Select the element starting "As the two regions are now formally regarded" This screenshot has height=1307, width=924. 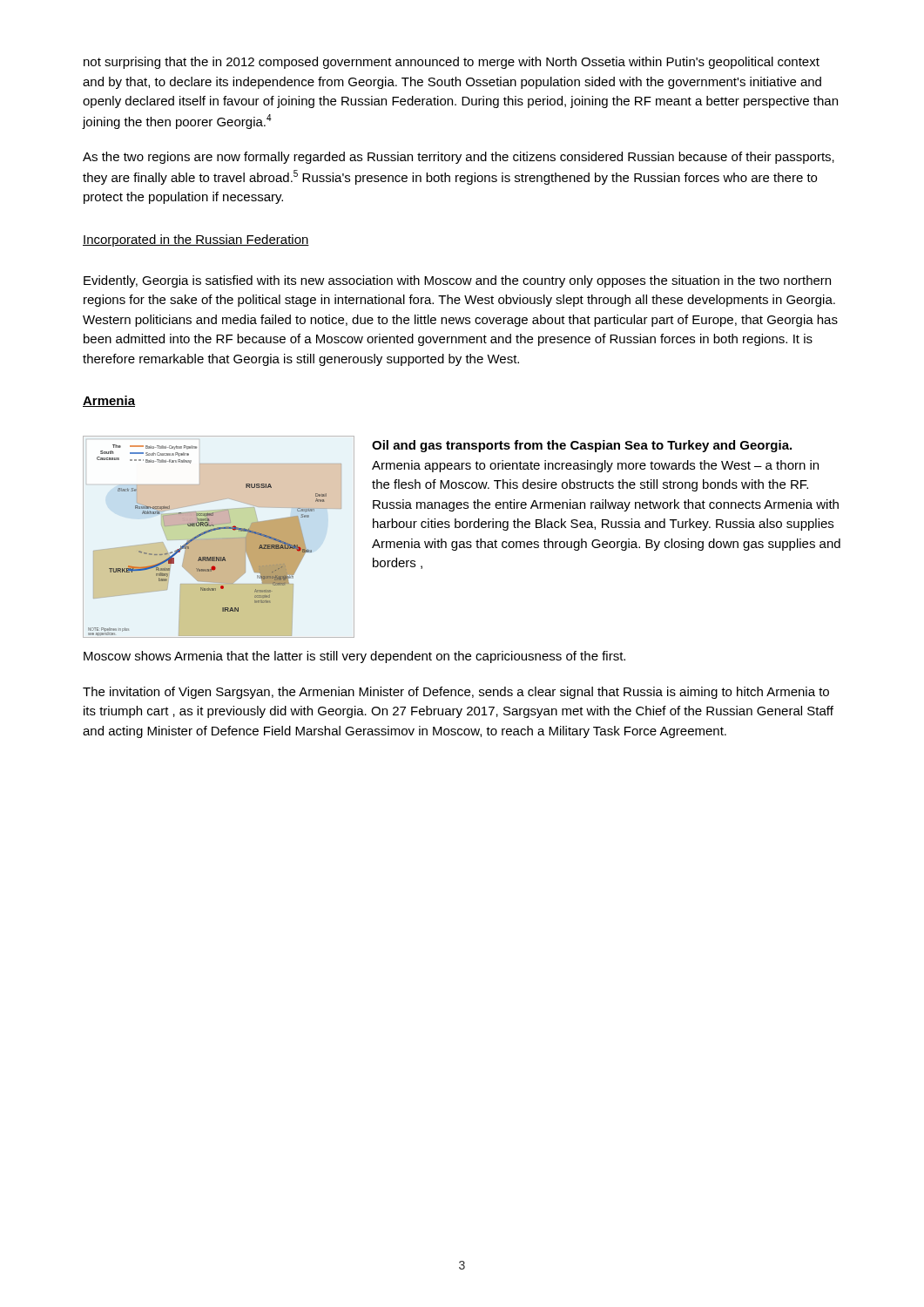coord(459,176)
